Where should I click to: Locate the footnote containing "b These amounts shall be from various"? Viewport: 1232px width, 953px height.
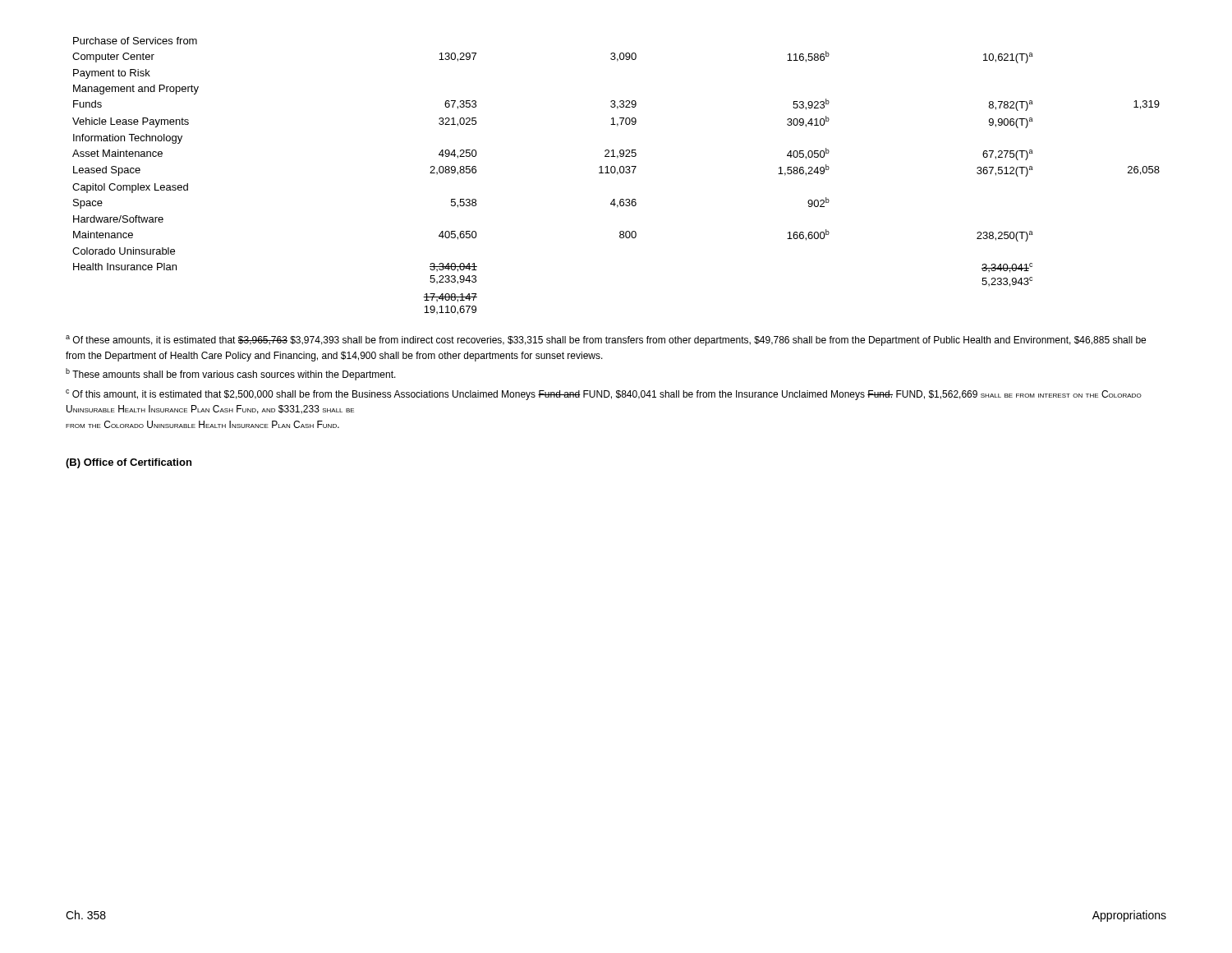tap(231, 374)
